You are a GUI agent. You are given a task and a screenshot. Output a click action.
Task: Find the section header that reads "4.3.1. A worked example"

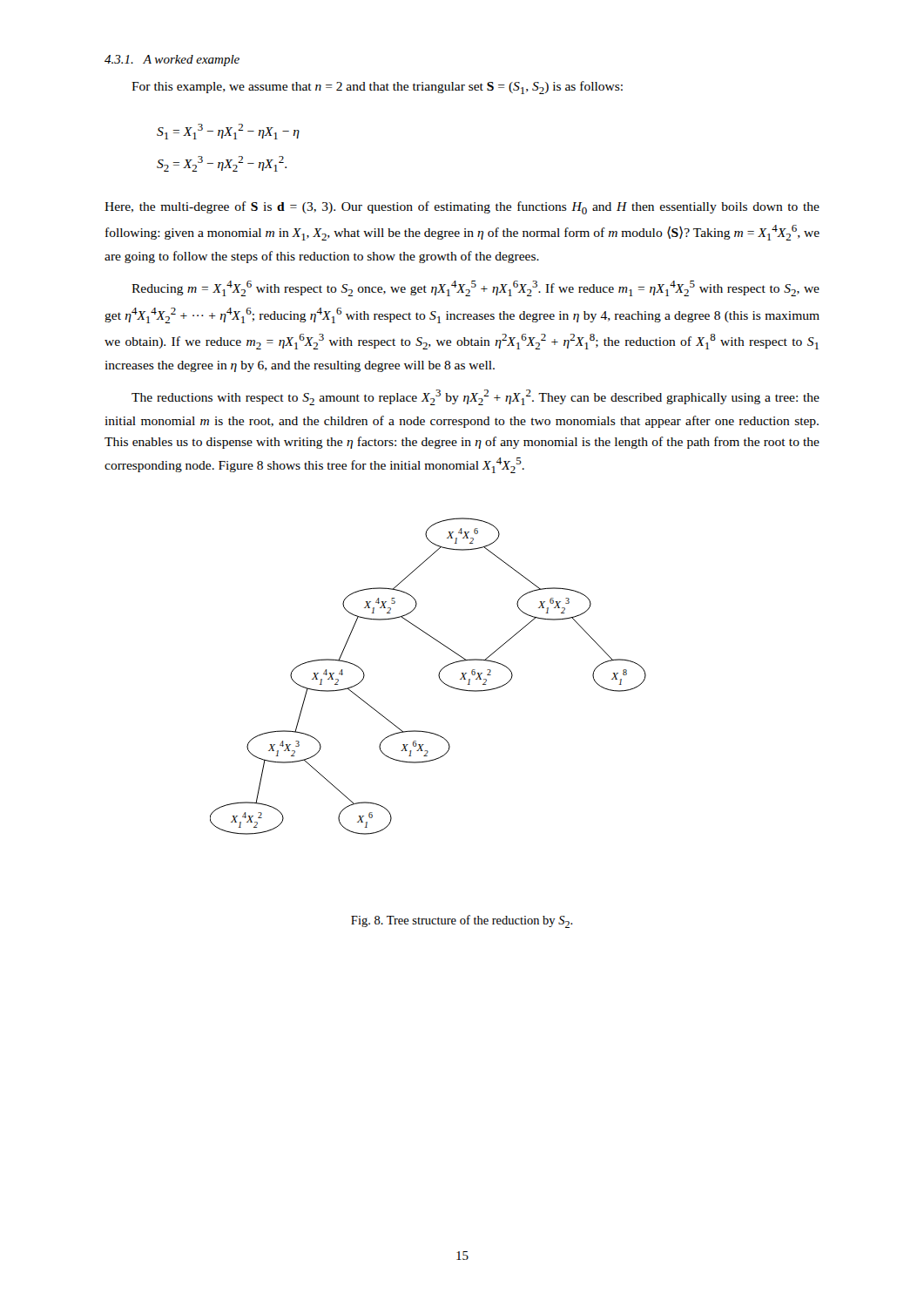(x=172, y=59)
